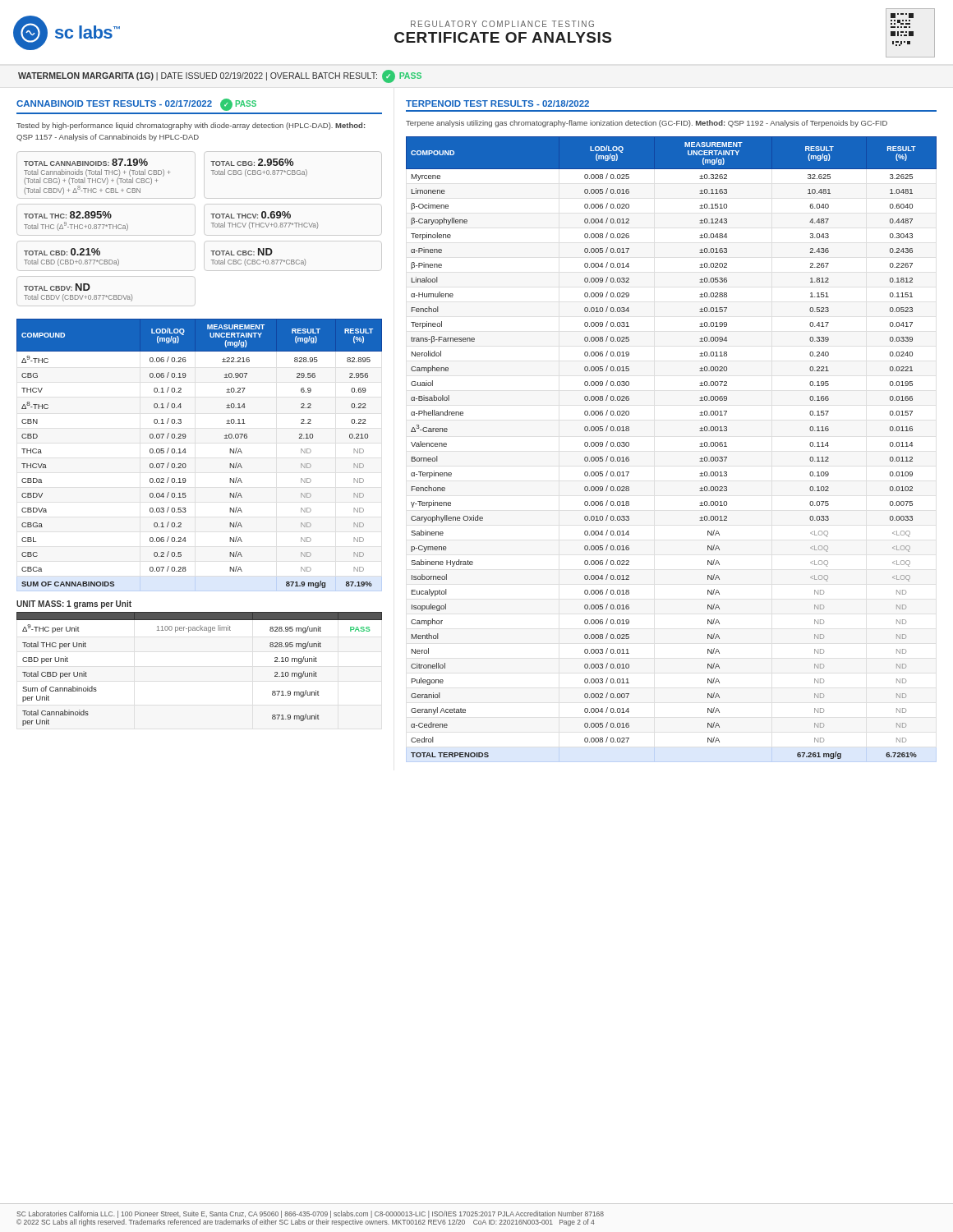Click the passage that begins "TOTAL CBG: 2.956% Total CBG"
Image resolution: width=953 pixels, height=1232 pixels.
(293, 166)
